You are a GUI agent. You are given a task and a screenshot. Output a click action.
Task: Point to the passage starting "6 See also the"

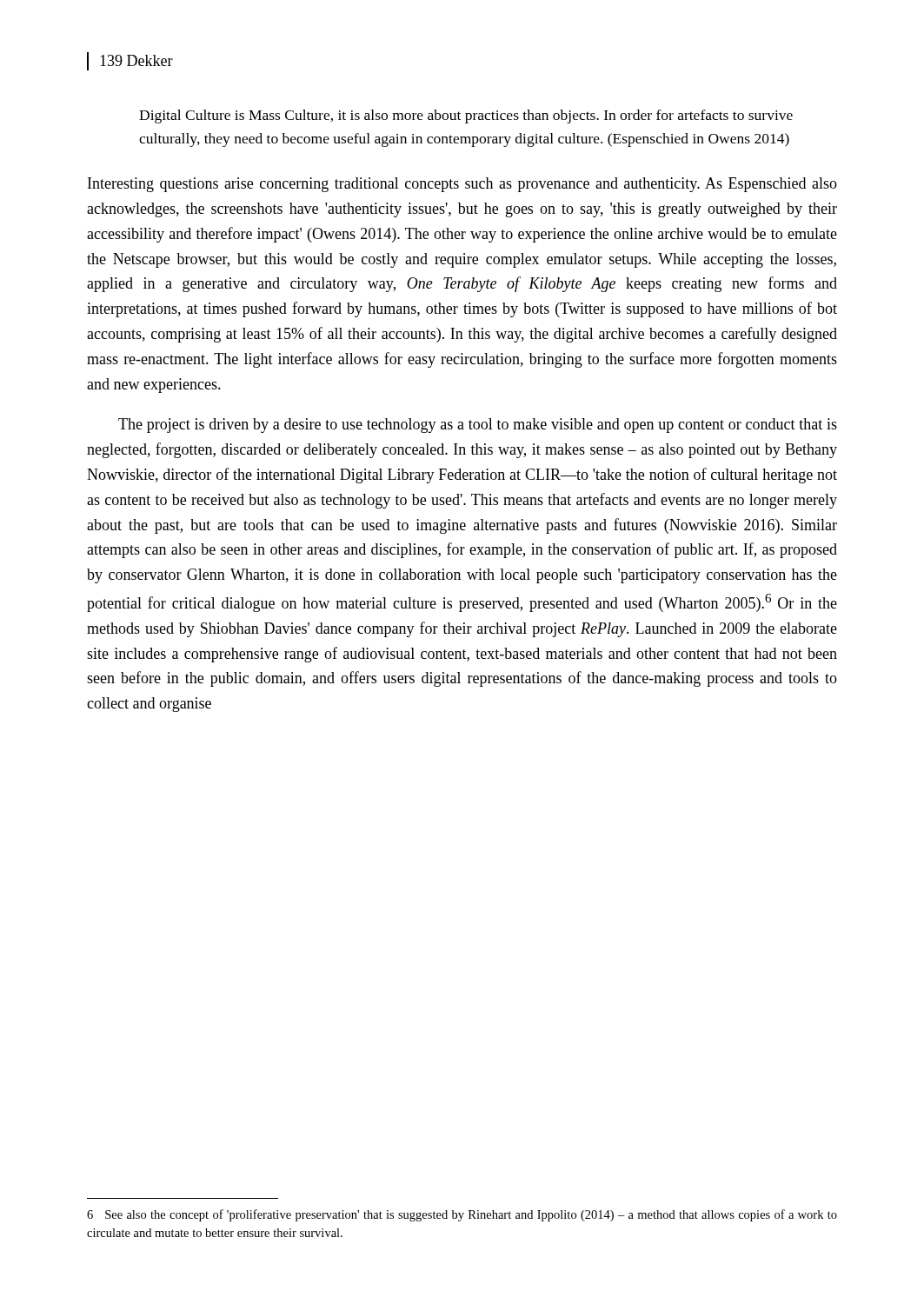pyautogui.click(x=462, y=1223)
